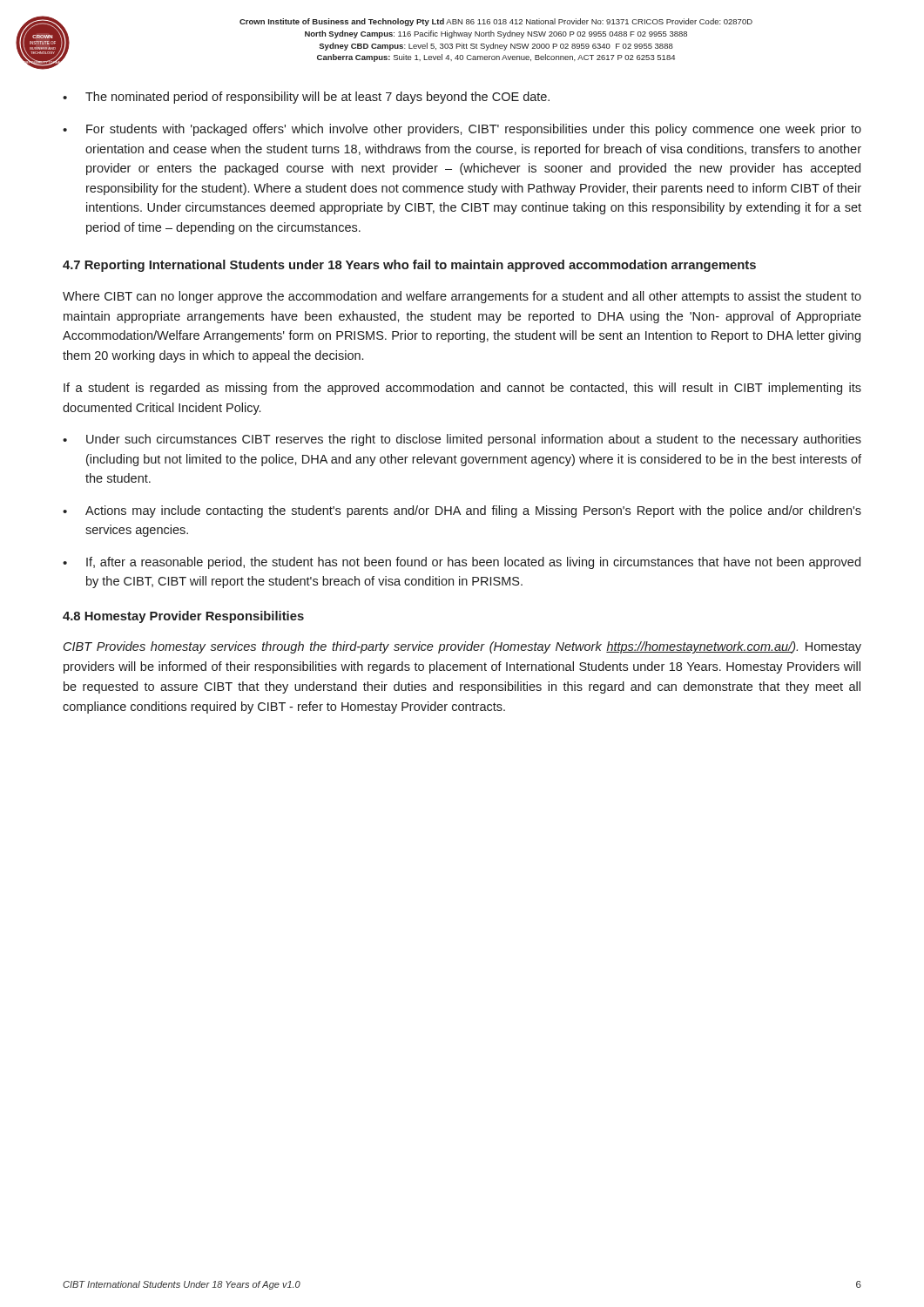Point to the element starting "4.7 Reporting International Students under"
924x1307 pixels.
point(410,265)
